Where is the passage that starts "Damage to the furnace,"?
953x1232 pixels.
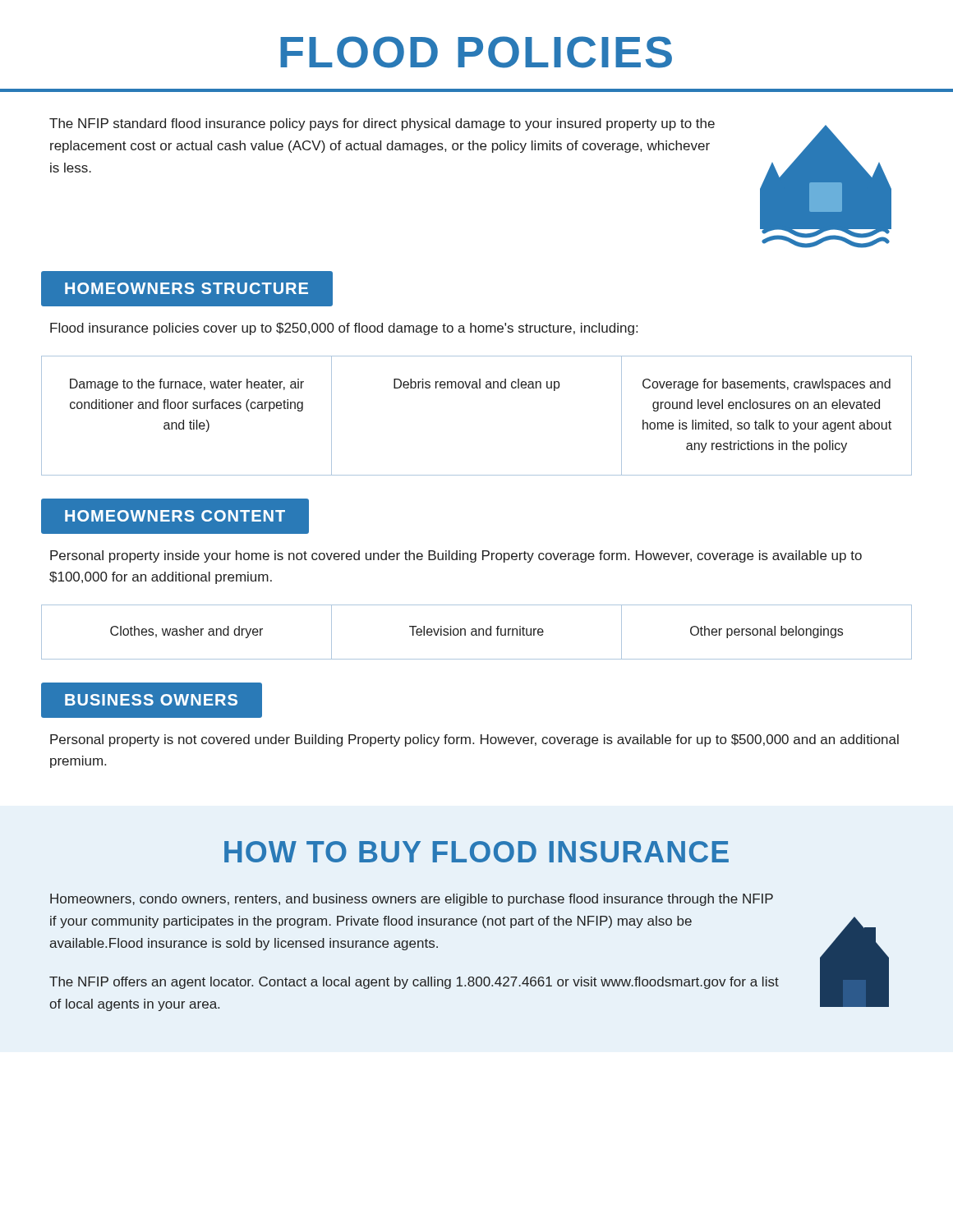186,405
